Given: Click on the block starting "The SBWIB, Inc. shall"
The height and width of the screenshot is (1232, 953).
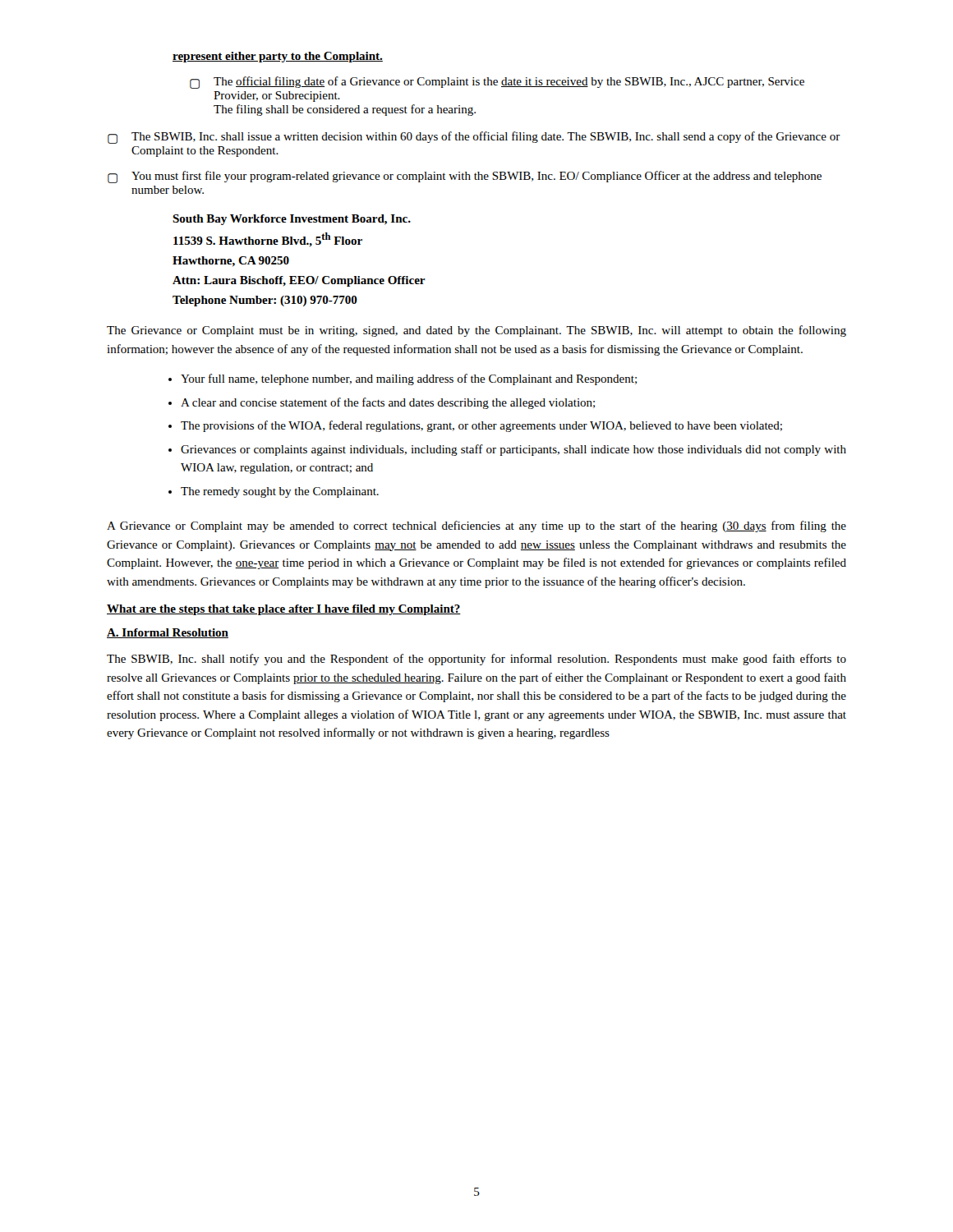Looking at the screenshot, I should (476, 696).
